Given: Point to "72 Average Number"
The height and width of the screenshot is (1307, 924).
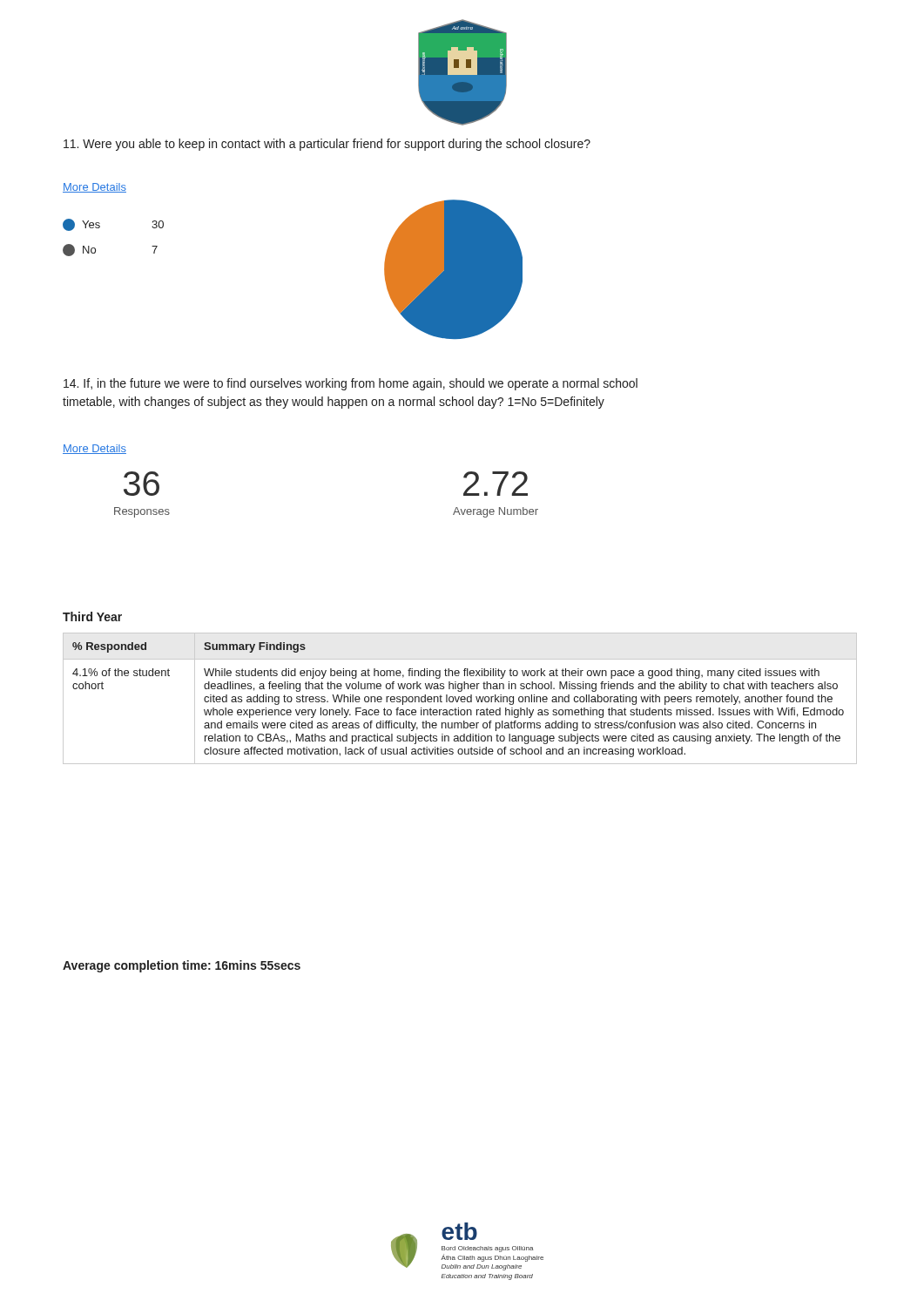Looking at the screenshot, I should coord(496,492).
